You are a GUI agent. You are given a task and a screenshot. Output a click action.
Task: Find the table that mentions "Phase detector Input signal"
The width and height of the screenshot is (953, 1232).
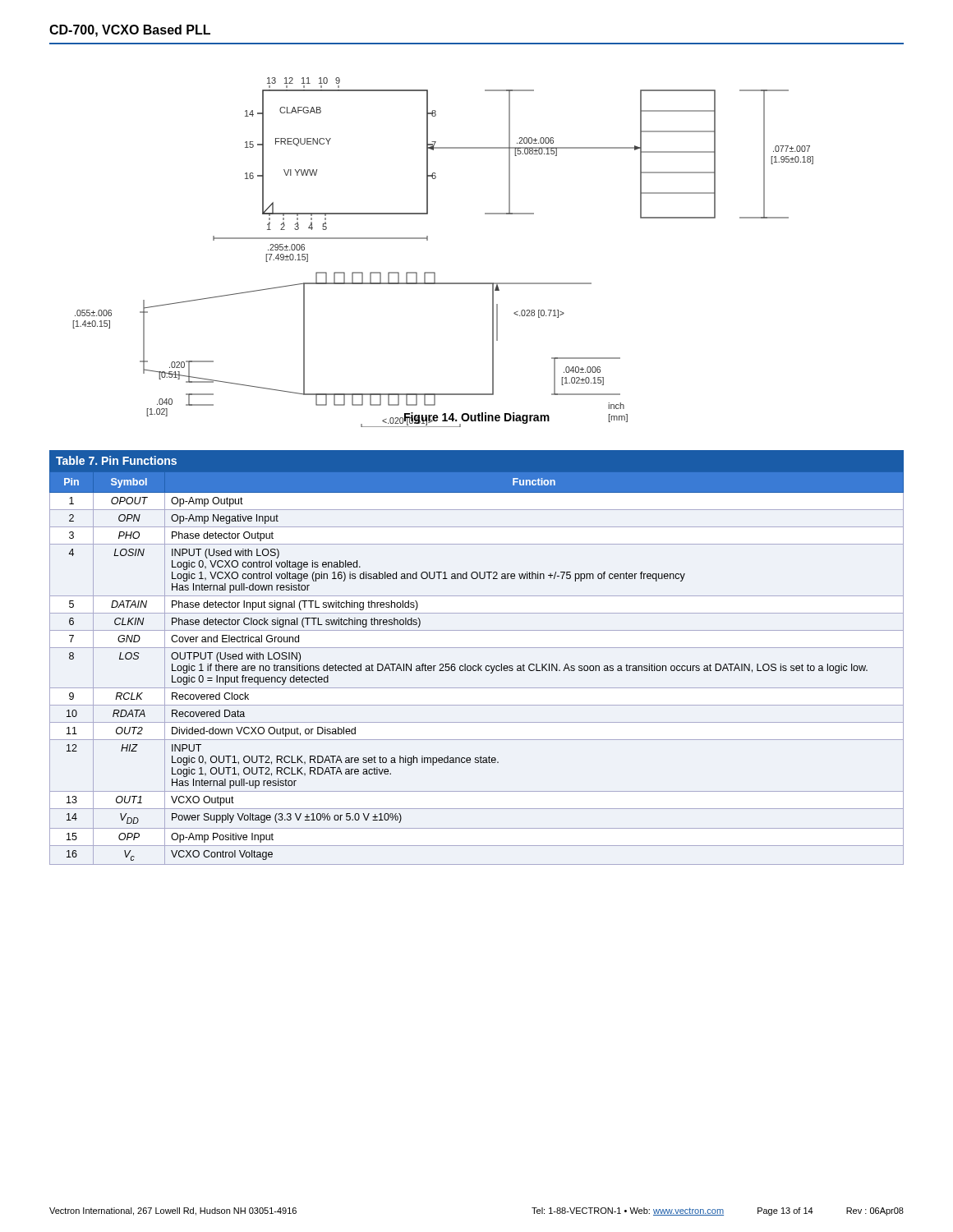[476, 657]
